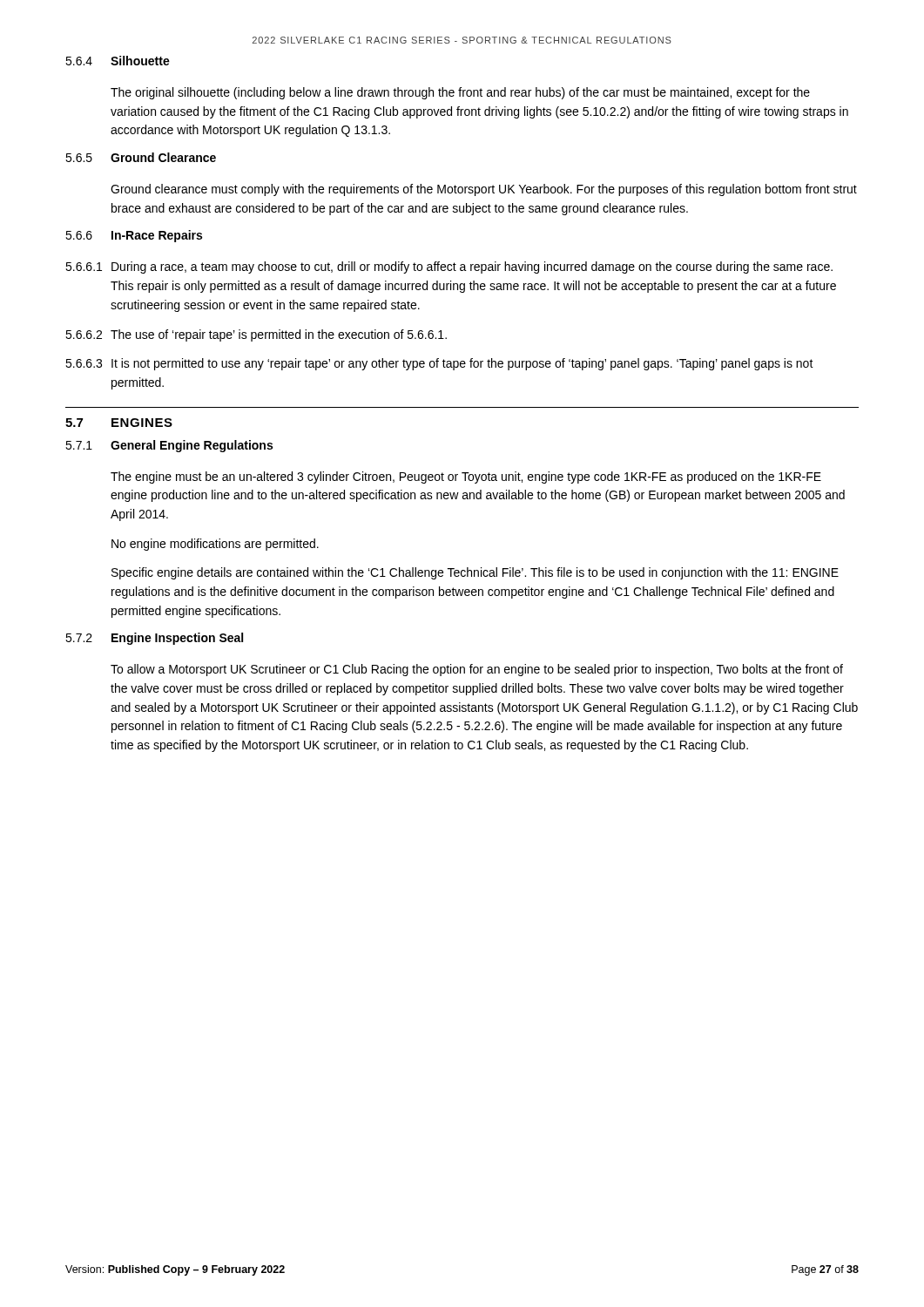
Task: Find the section header that reads "5.6.4 Silhouette"
Action: 118,61
